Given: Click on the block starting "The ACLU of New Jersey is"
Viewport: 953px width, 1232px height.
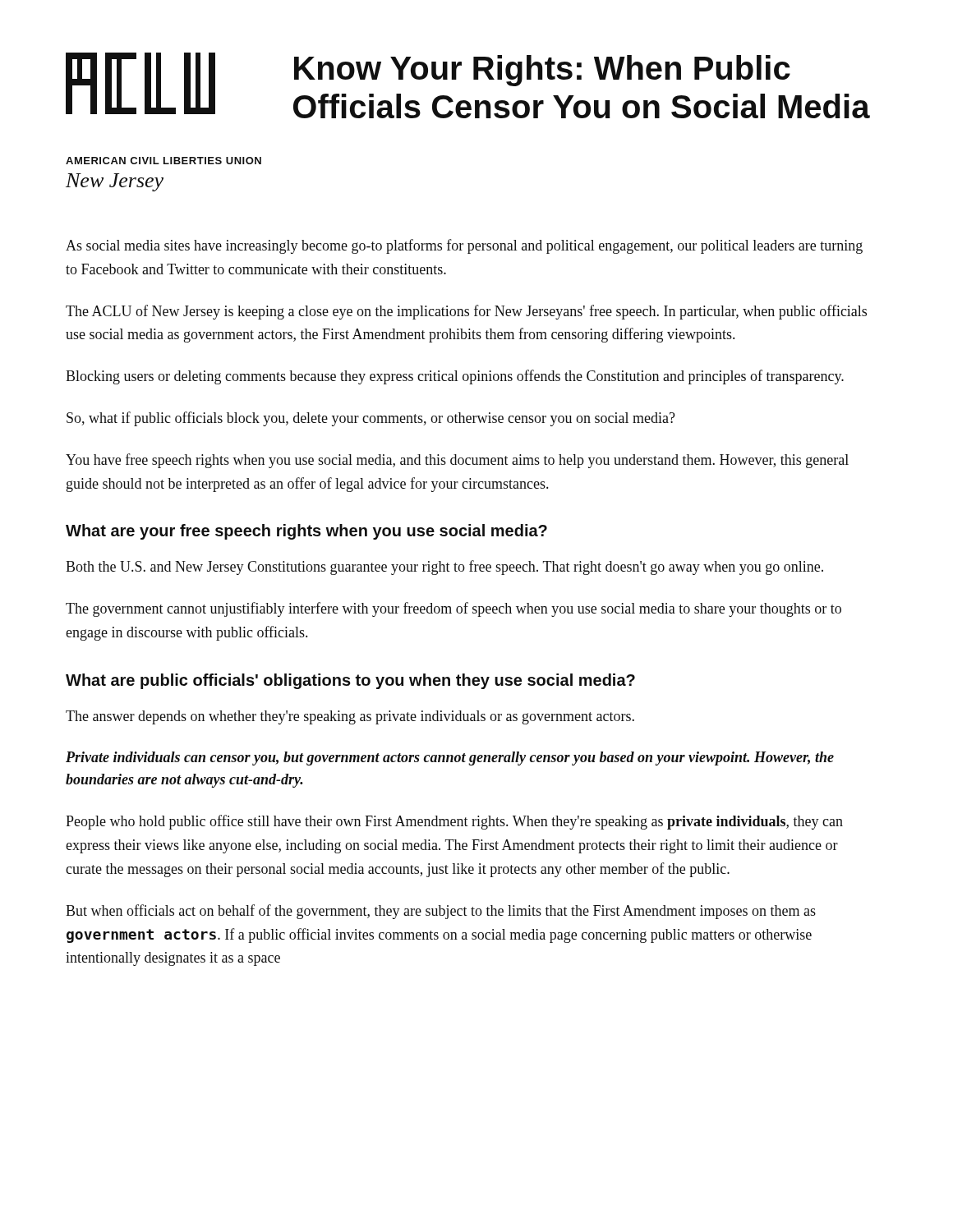Looking at the screenshot, I should [x=467, y=323].
